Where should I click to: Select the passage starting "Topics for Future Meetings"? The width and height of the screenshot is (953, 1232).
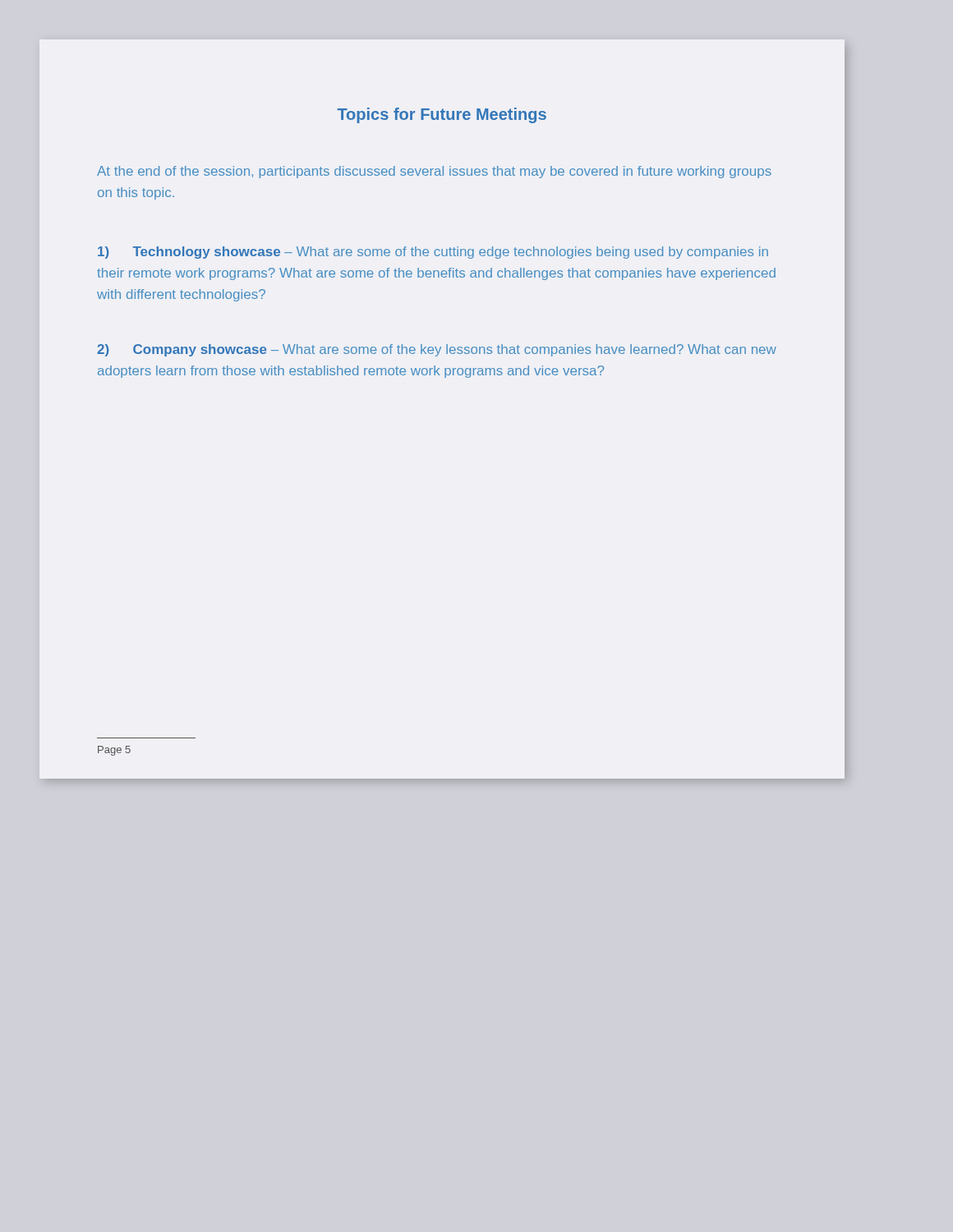coord(442,114)
